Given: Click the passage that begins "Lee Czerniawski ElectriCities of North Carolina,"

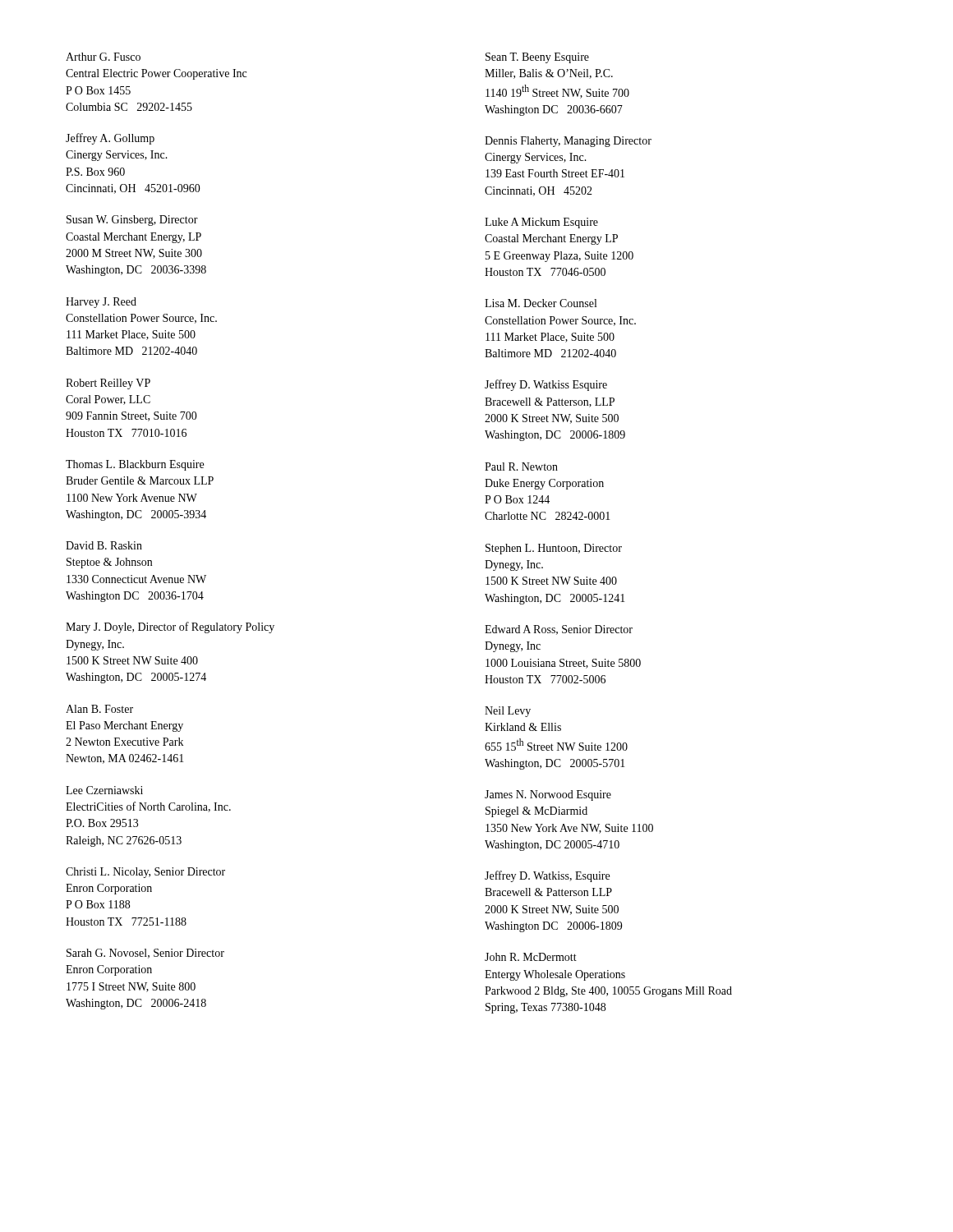Looking at the screenshot, I should click(x=104, y=790).
